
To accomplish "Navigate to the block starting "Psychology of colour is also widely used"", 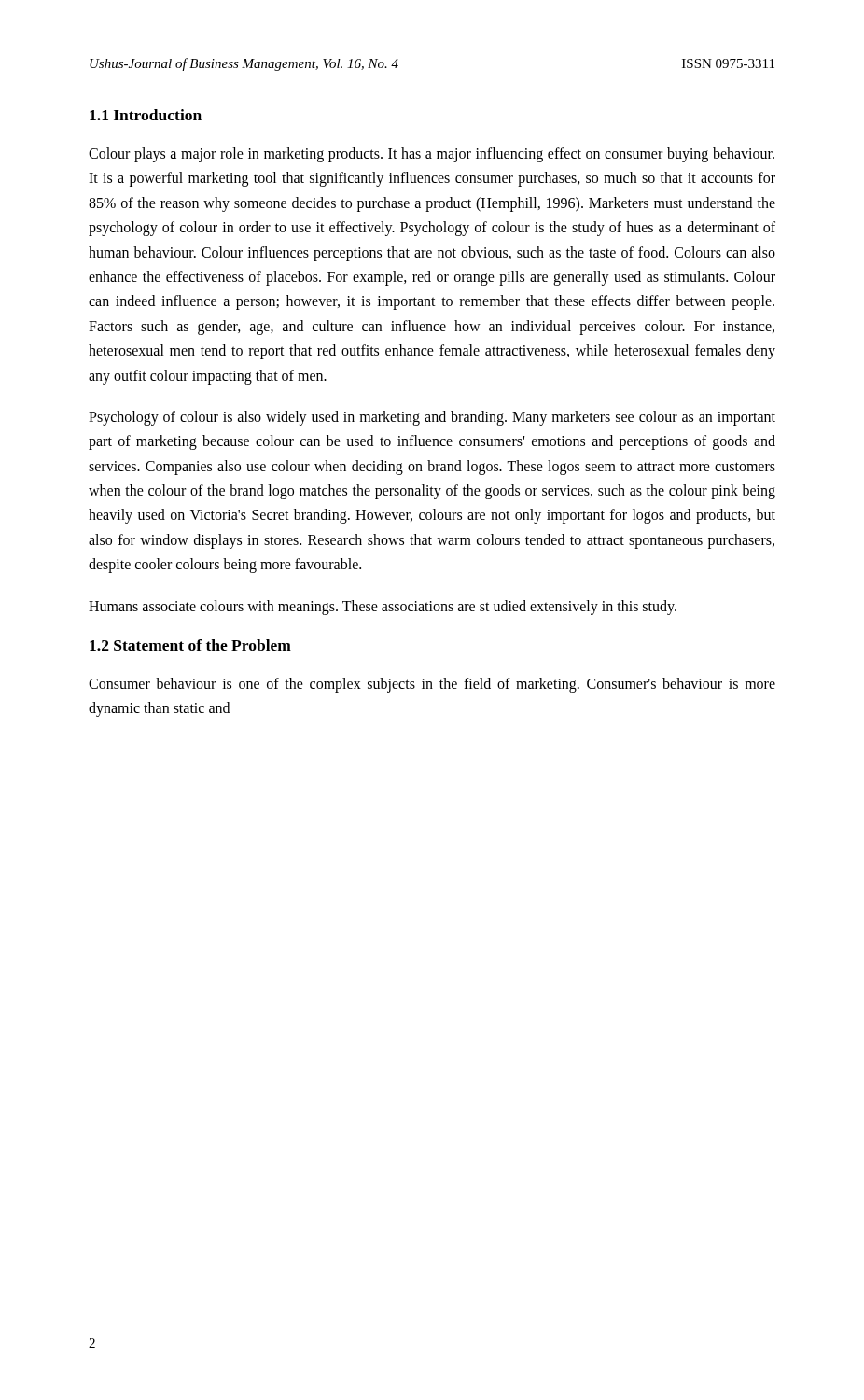I will click(432, 490).
